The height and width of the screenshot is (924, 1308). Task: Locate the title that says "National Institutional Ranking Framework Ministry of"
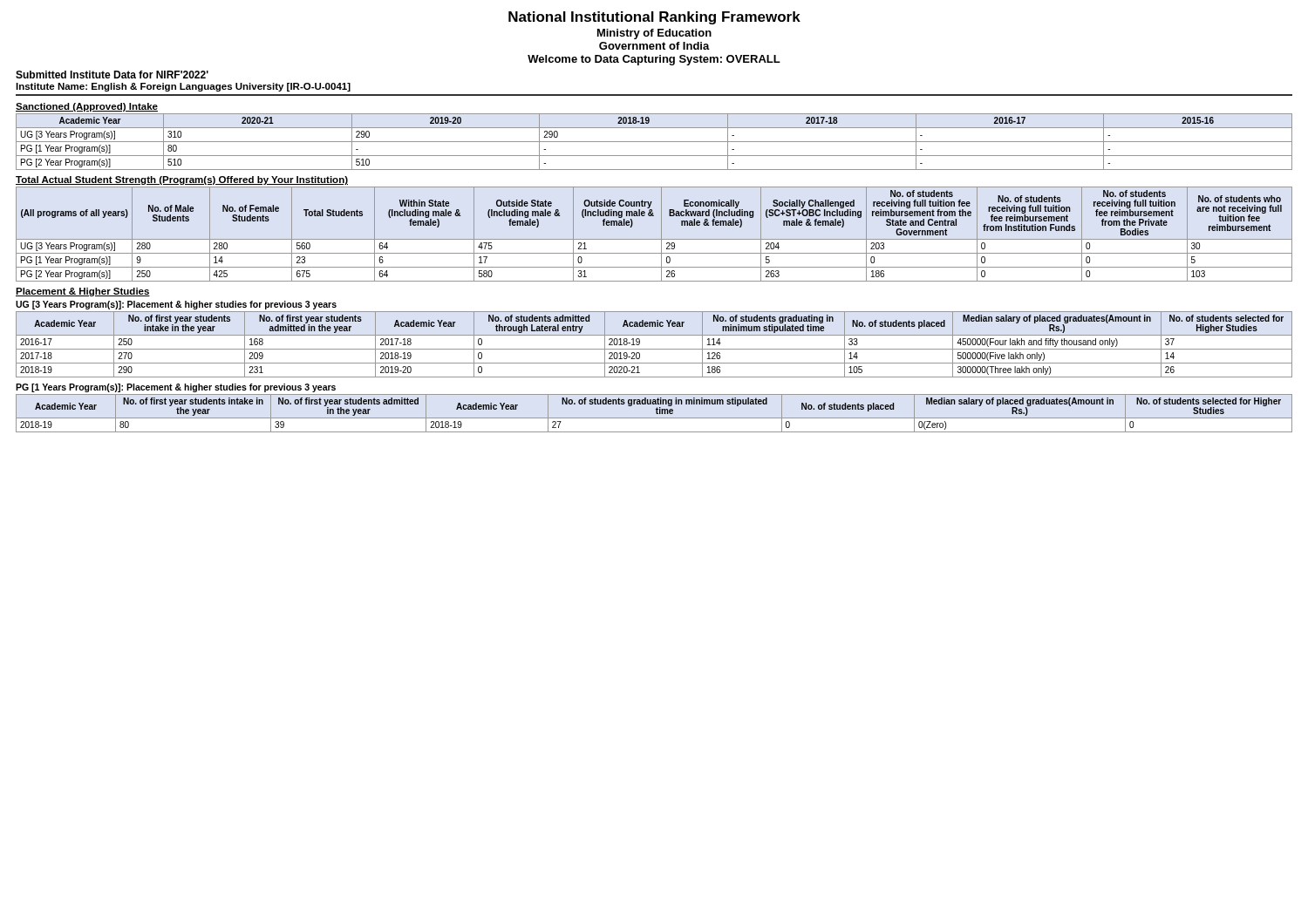[654, 37]
